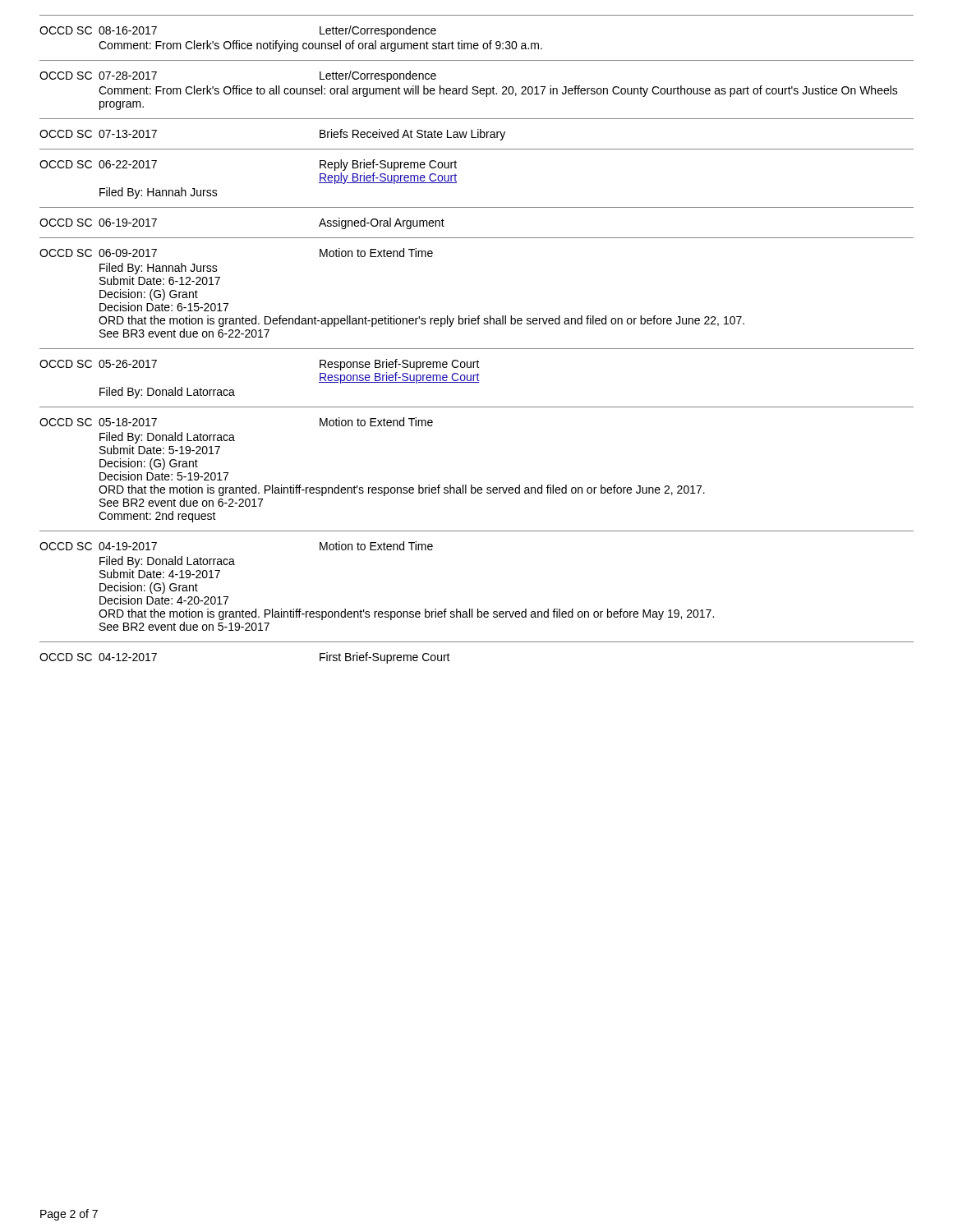
Task: Find the element starting "OCCD SC 06-22-2017 Reply Brief-Supreme Court Reply"
Action: 105,165
